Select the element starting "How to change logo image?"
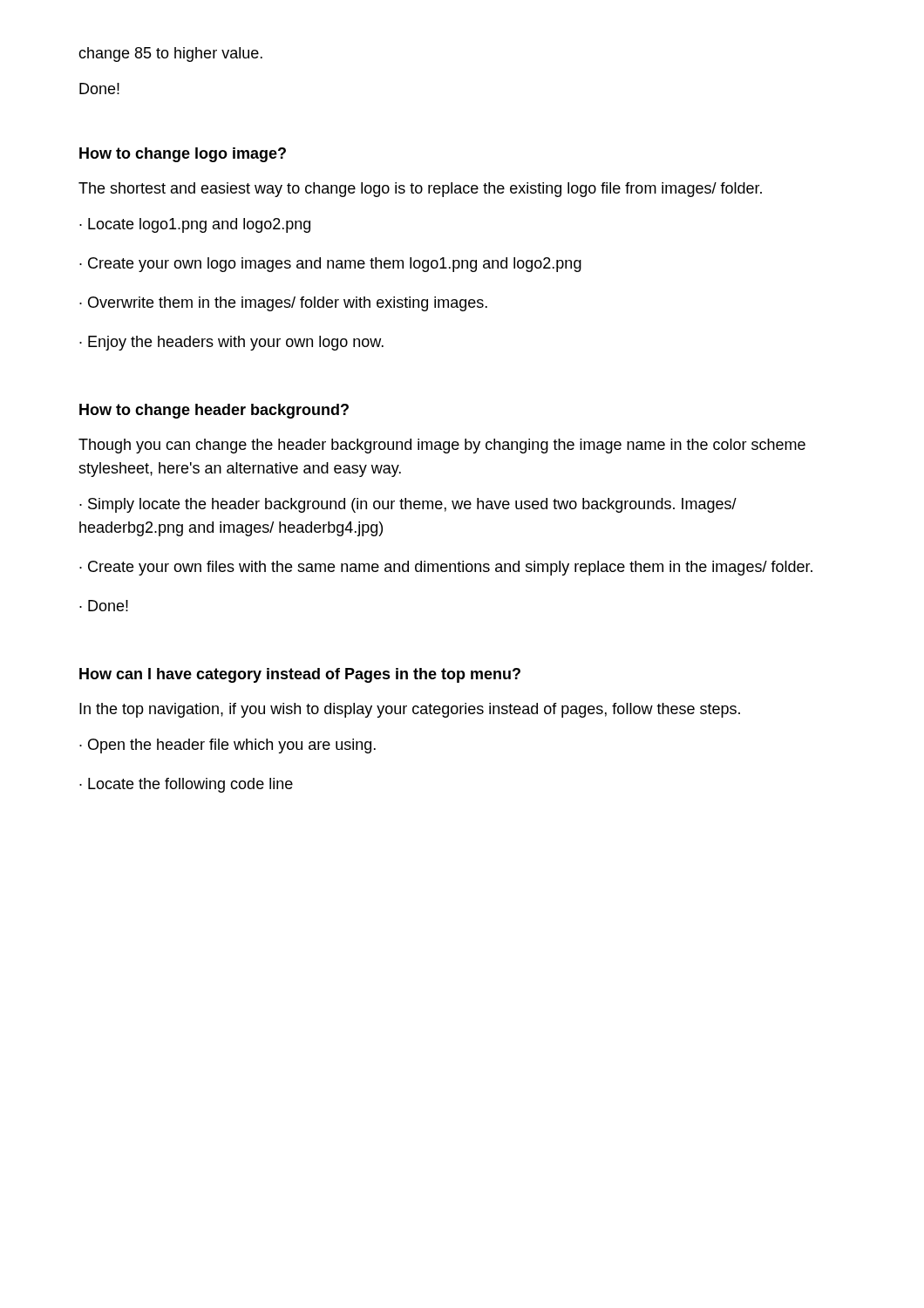The image size is (924, 1308). point(183,153)
